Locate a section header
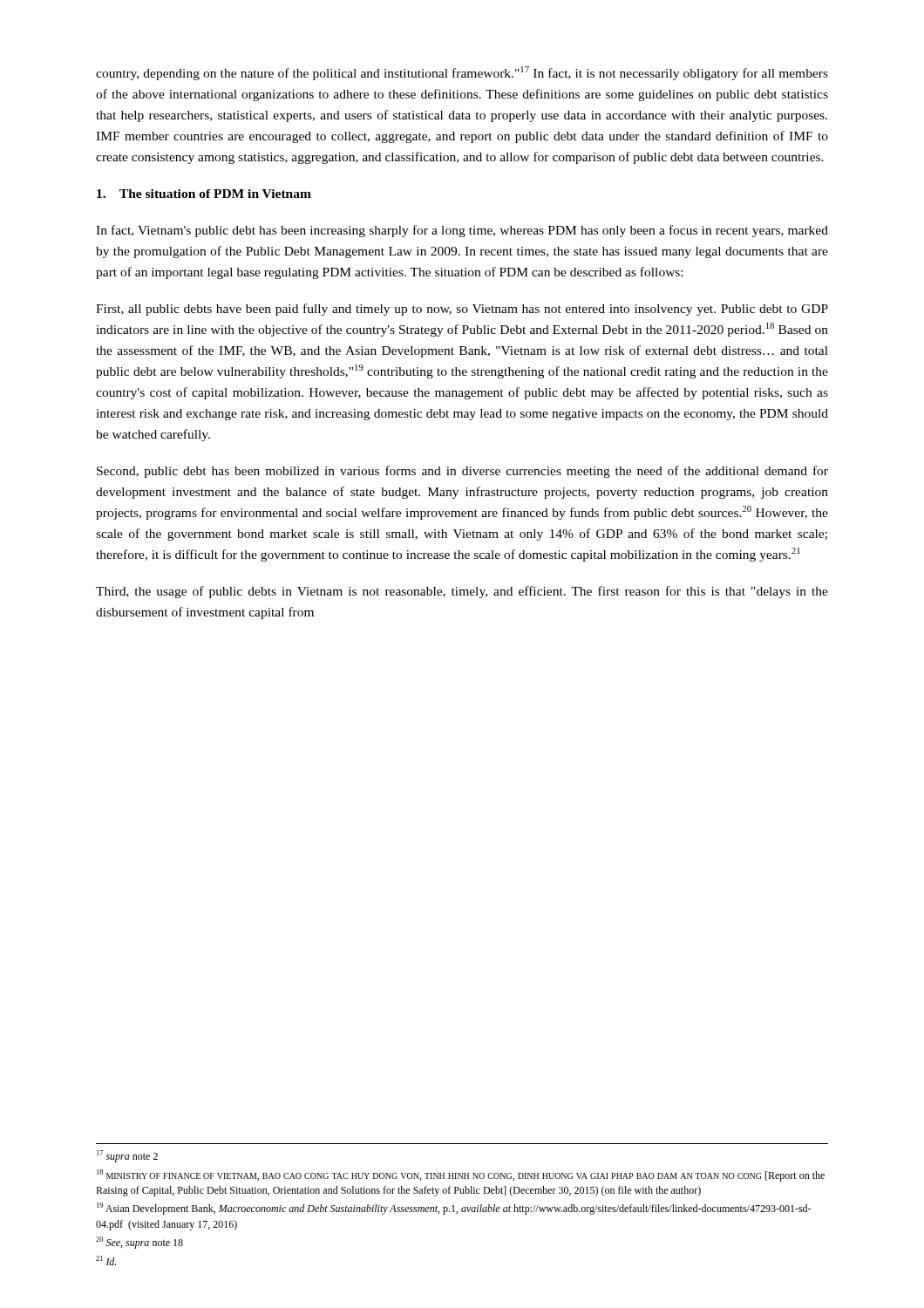 point(462,194)
